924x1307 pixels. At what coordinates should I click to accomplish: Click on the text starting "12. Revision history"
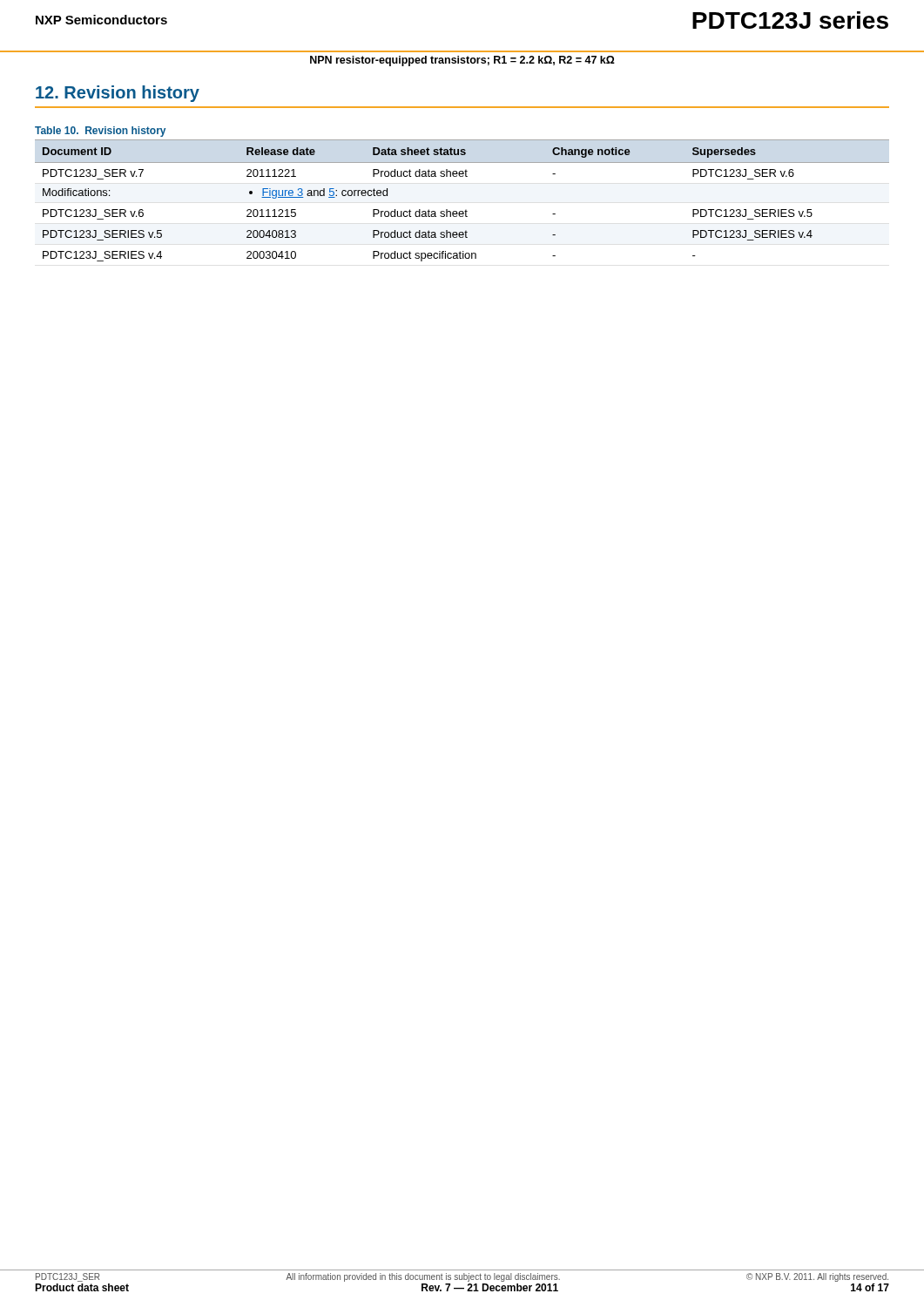[462, 95]
